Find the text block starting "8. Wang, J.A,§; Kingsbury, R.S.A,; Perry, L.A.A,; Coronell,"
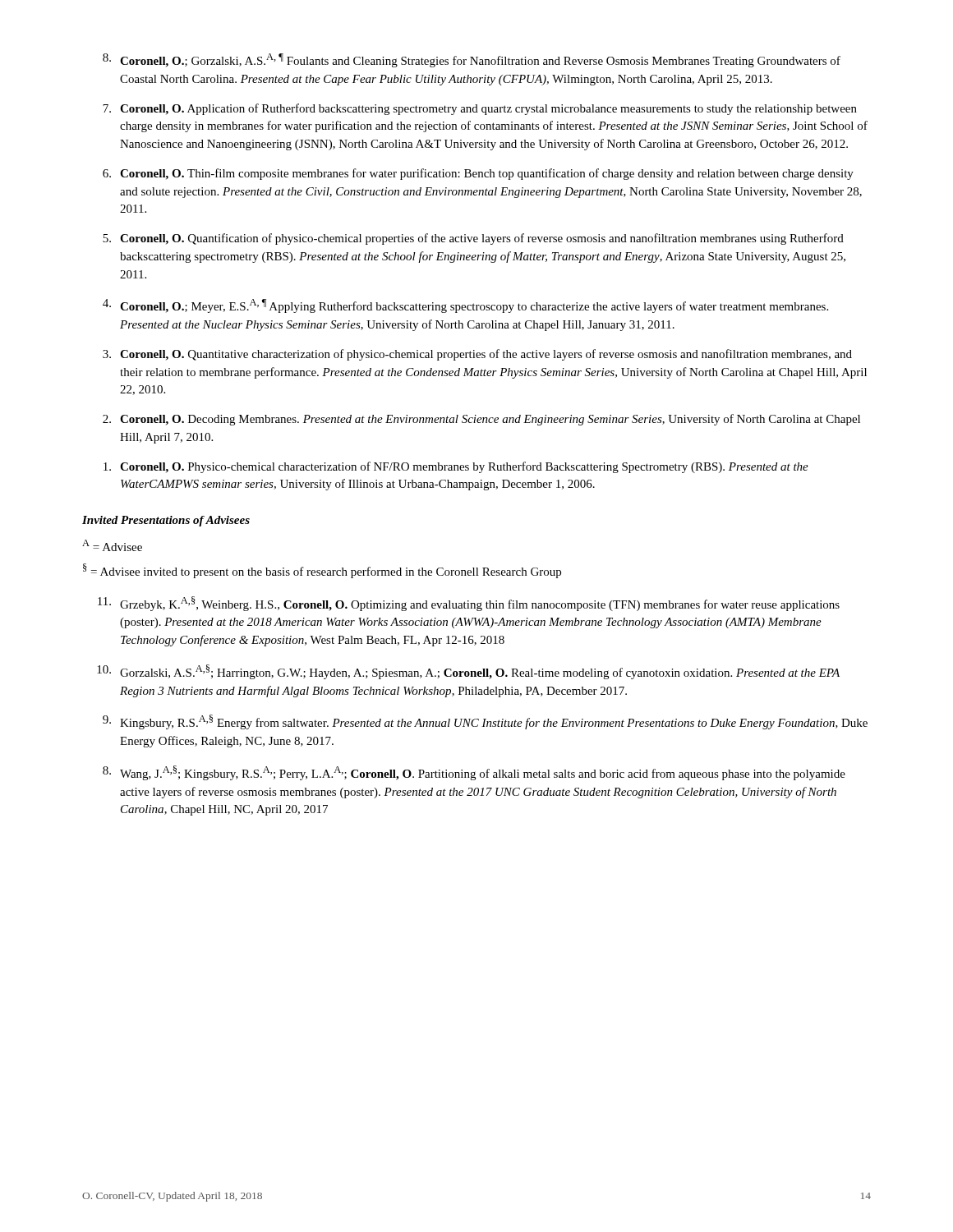The height and width of the screenshot is (1232, 953). click(476, 790)
